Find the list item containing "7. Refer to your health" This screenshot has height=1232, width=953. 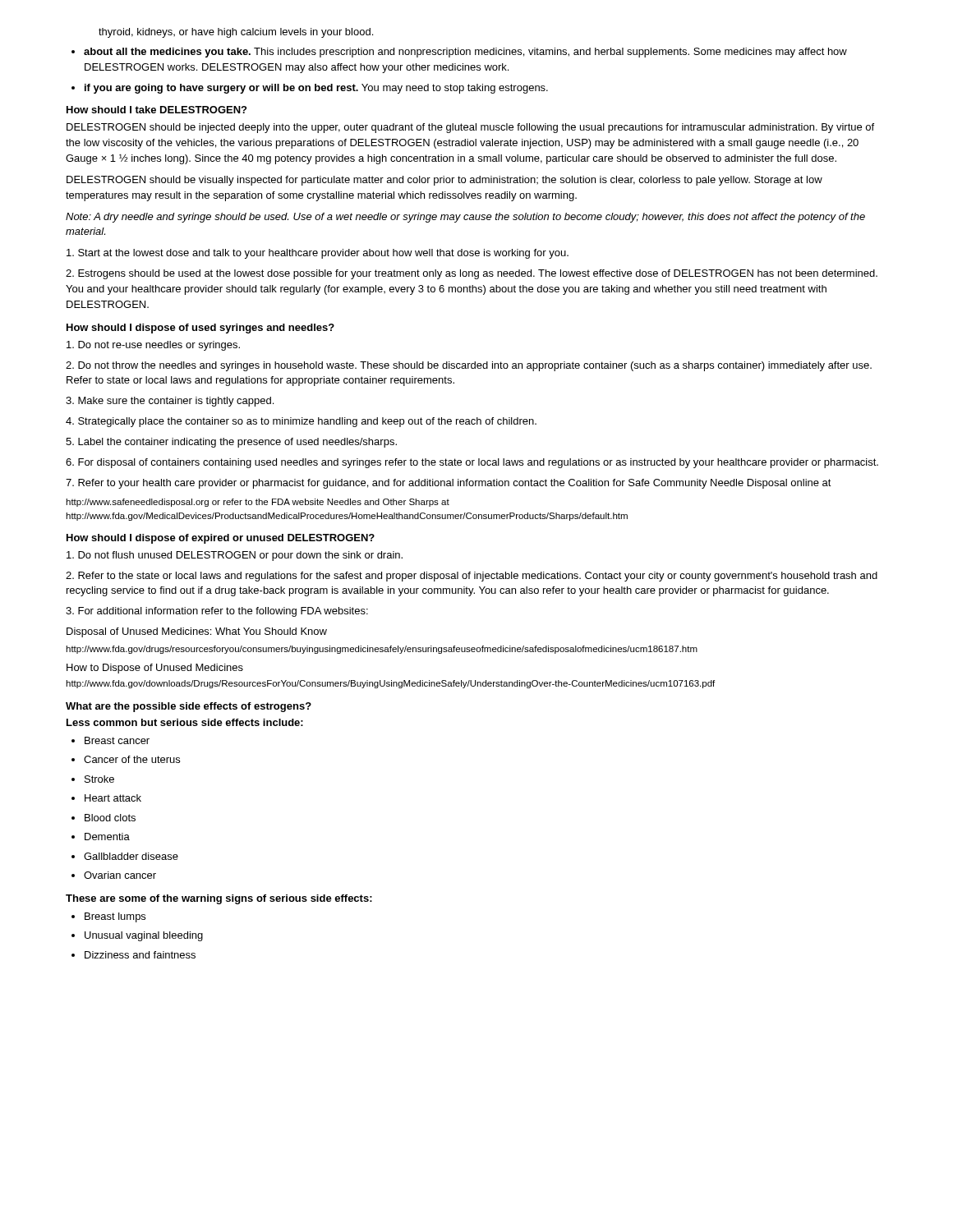tap(448, 482)
